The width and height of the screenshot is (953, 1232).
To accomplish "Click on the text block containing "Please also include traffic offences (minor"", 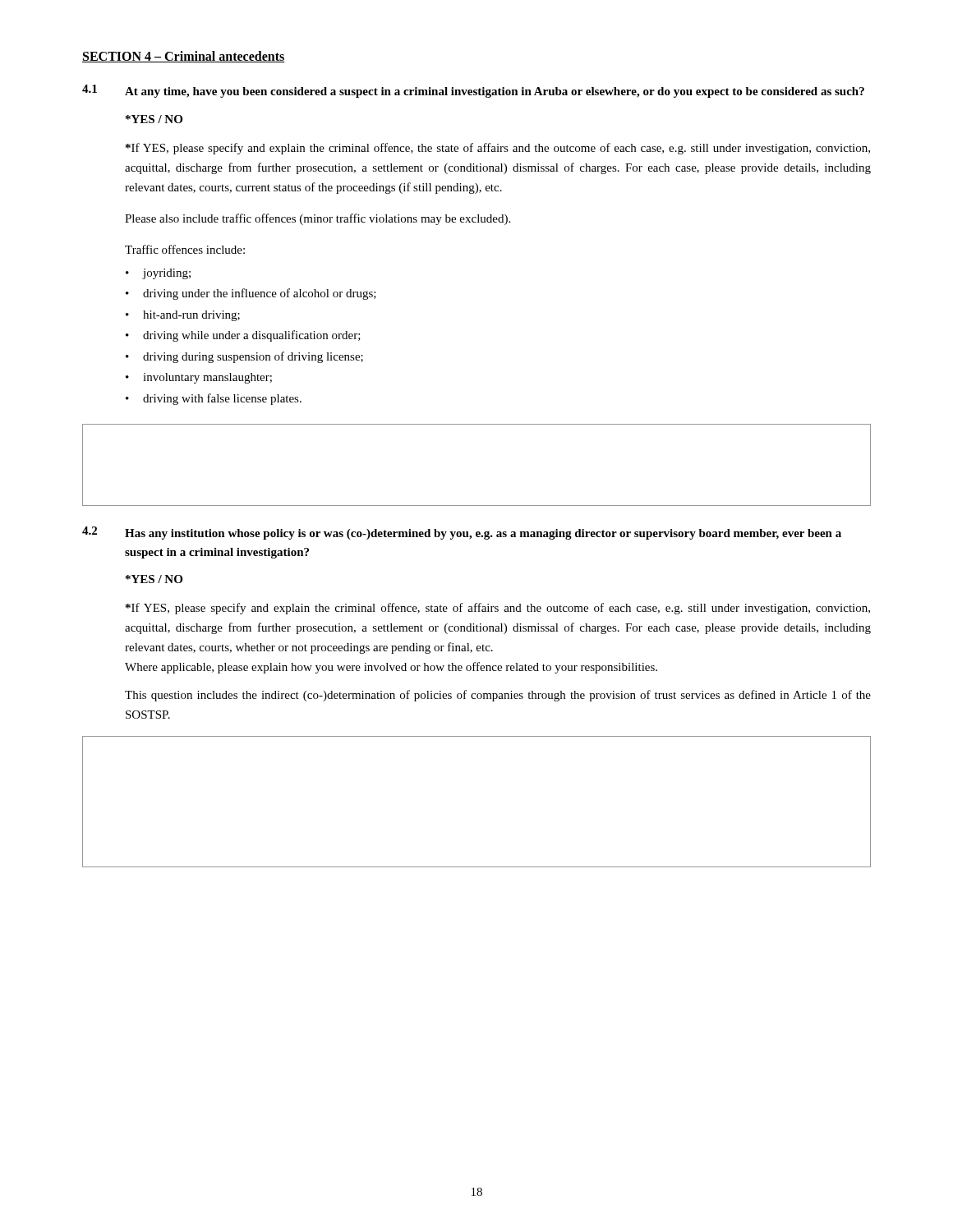I will [318, 218].
